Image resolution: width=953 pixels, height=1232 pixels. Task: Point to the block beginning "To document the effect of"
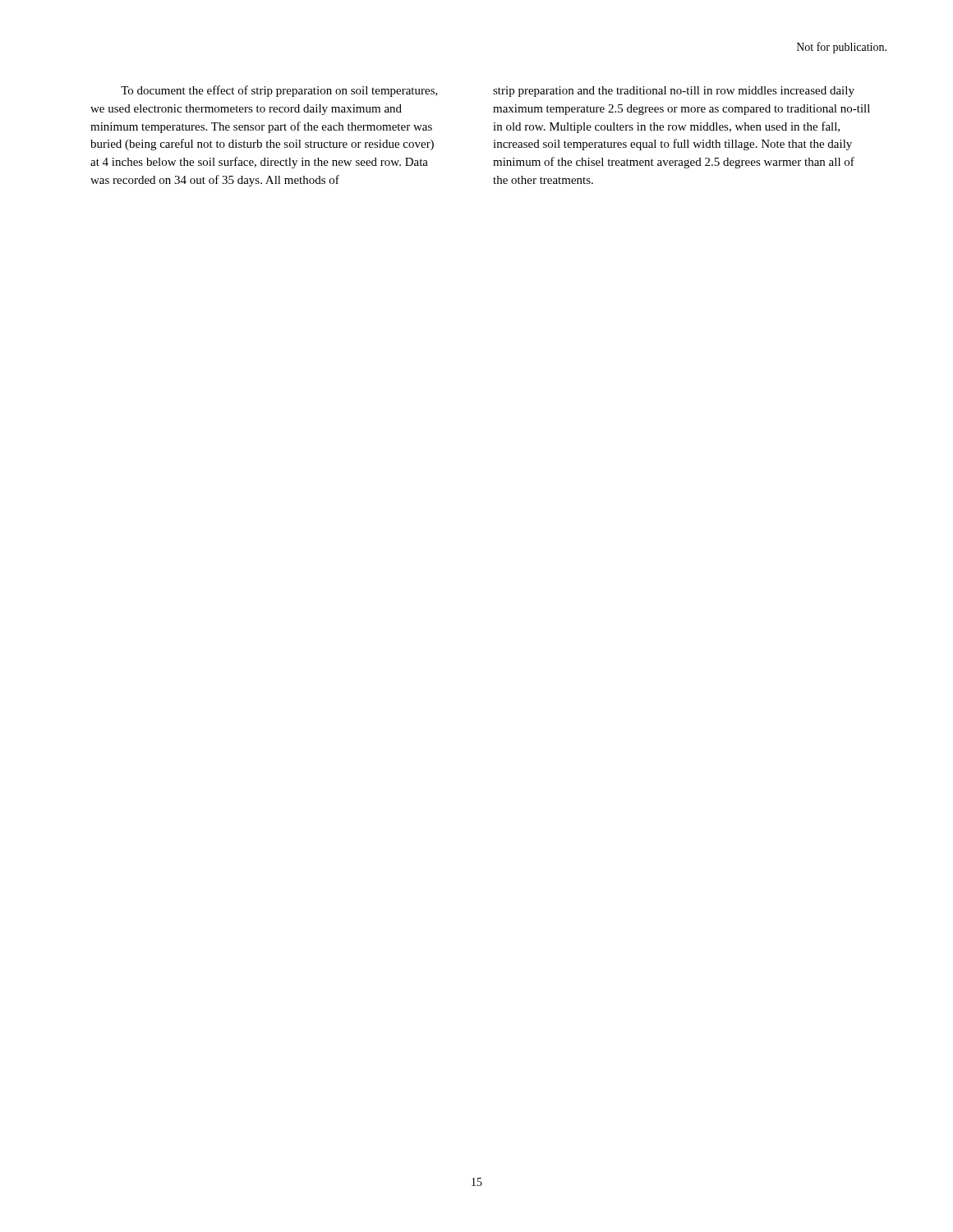click(x=264, y=135)
